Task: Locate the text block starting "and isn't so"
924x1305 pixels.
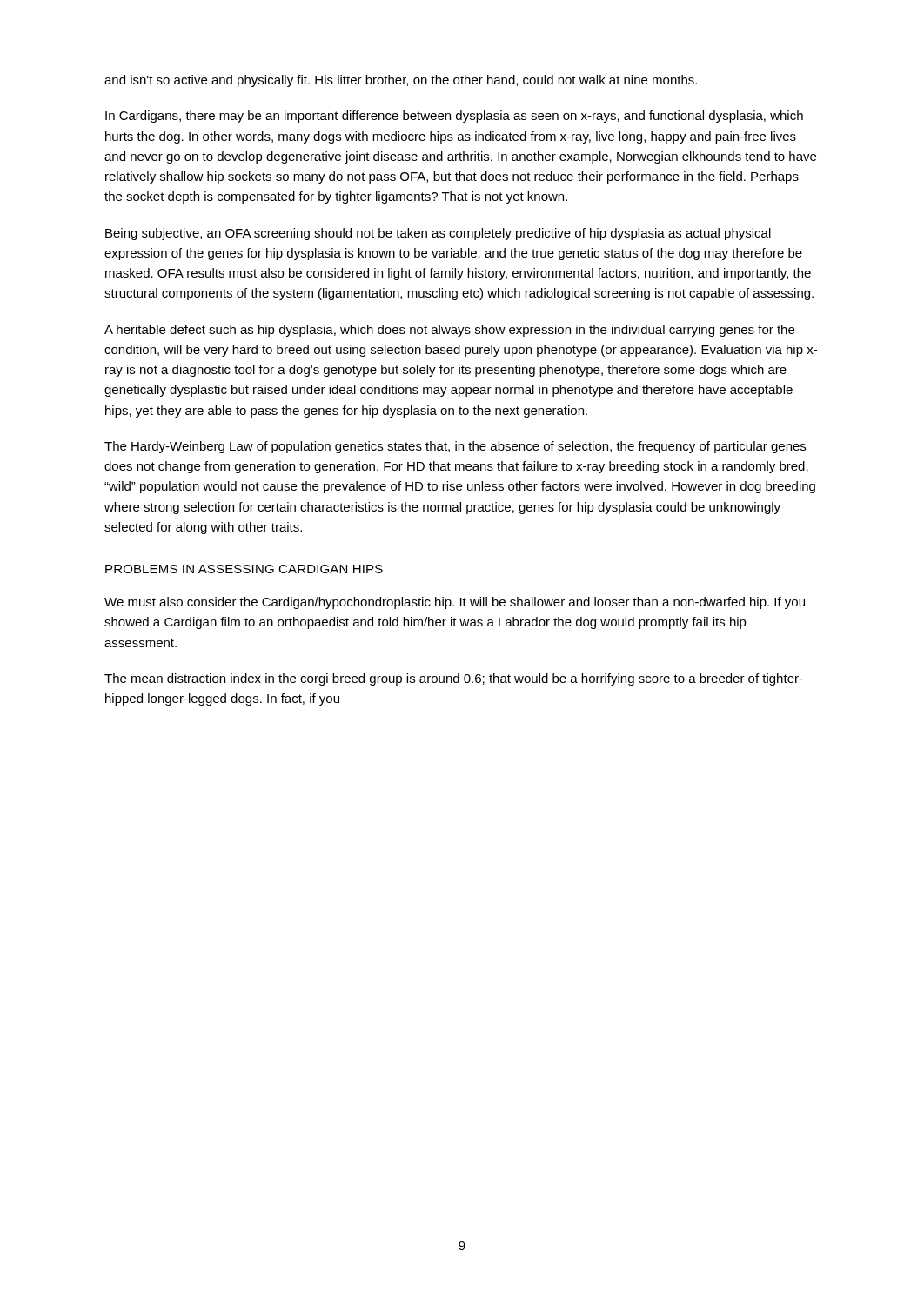Action: pos(401,80)
